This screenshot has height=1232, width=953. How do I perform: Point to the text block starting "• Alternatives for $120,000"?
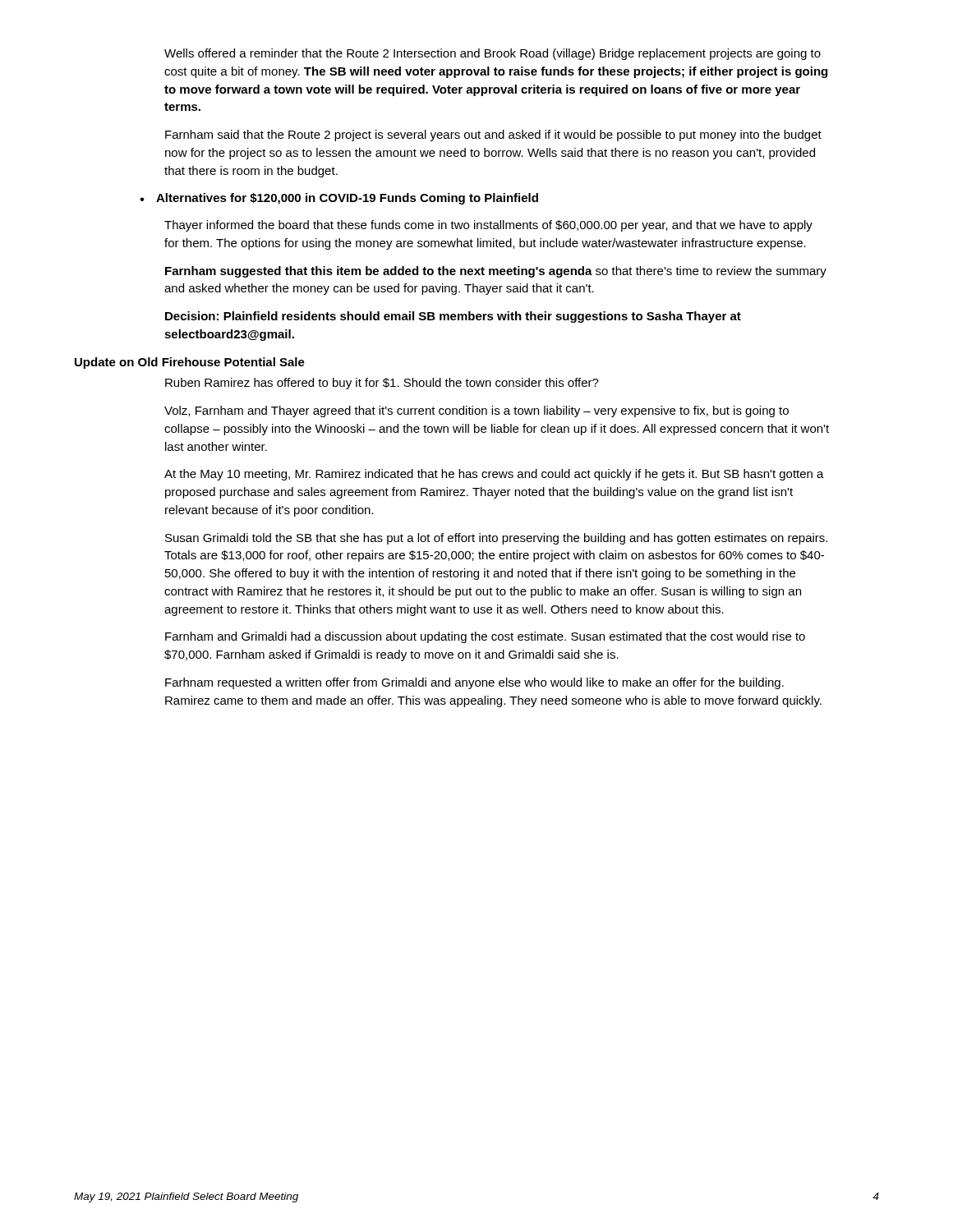485,199
